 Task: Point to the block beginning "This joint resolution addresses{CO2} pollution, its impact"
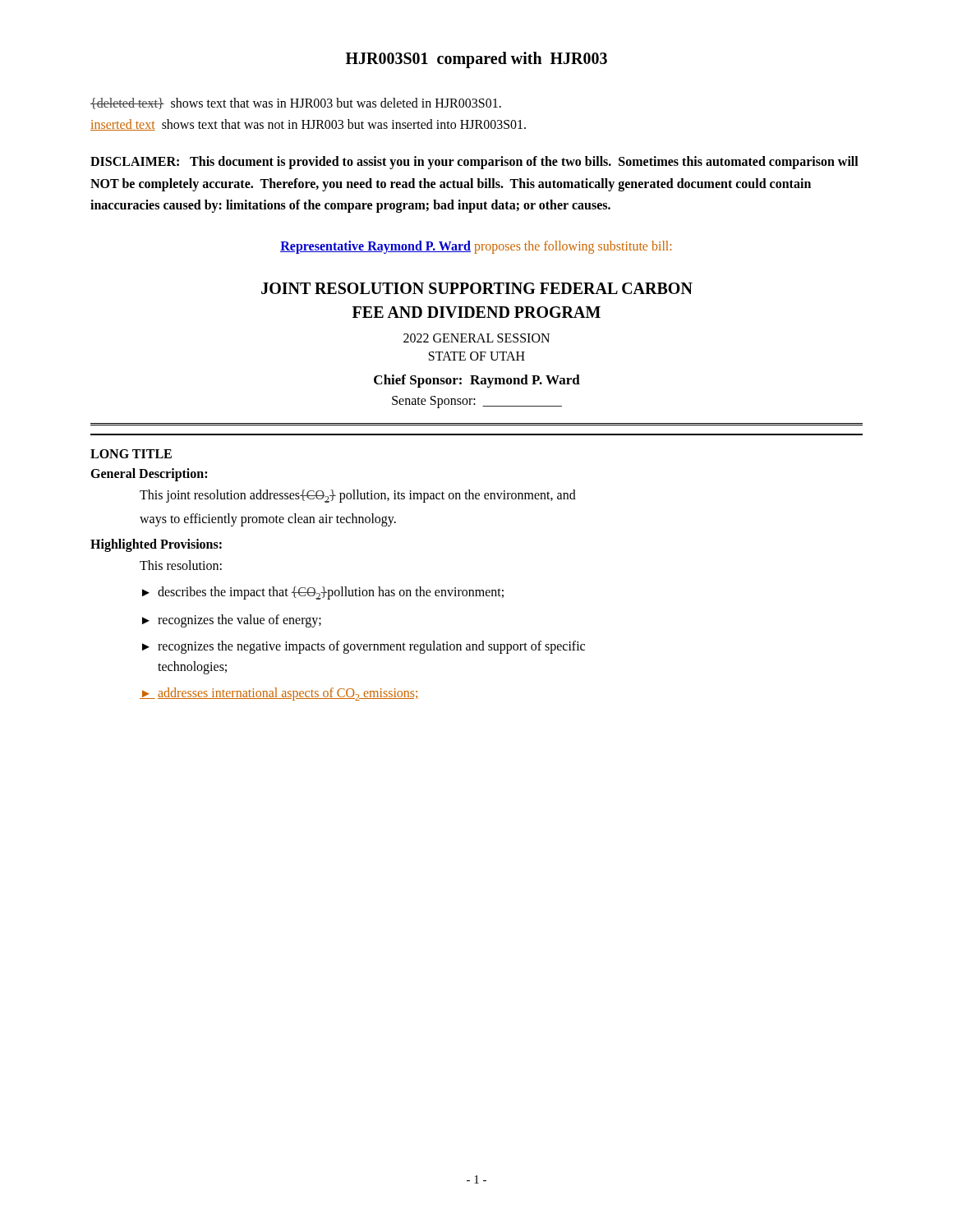[x=358, y=507]
